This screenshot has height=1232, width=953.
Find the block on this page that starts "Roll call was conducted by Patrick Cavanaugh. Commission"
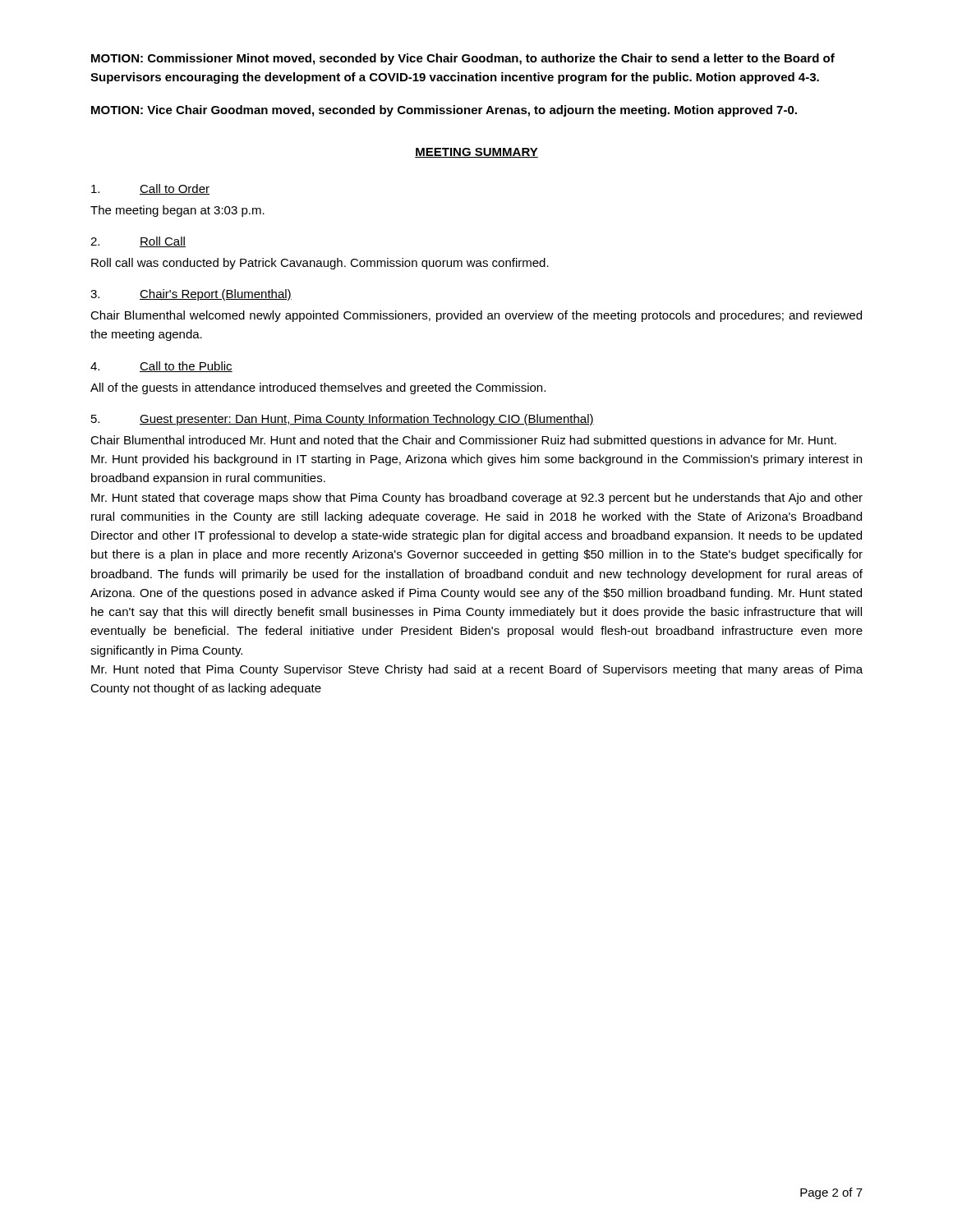[320, 262]
